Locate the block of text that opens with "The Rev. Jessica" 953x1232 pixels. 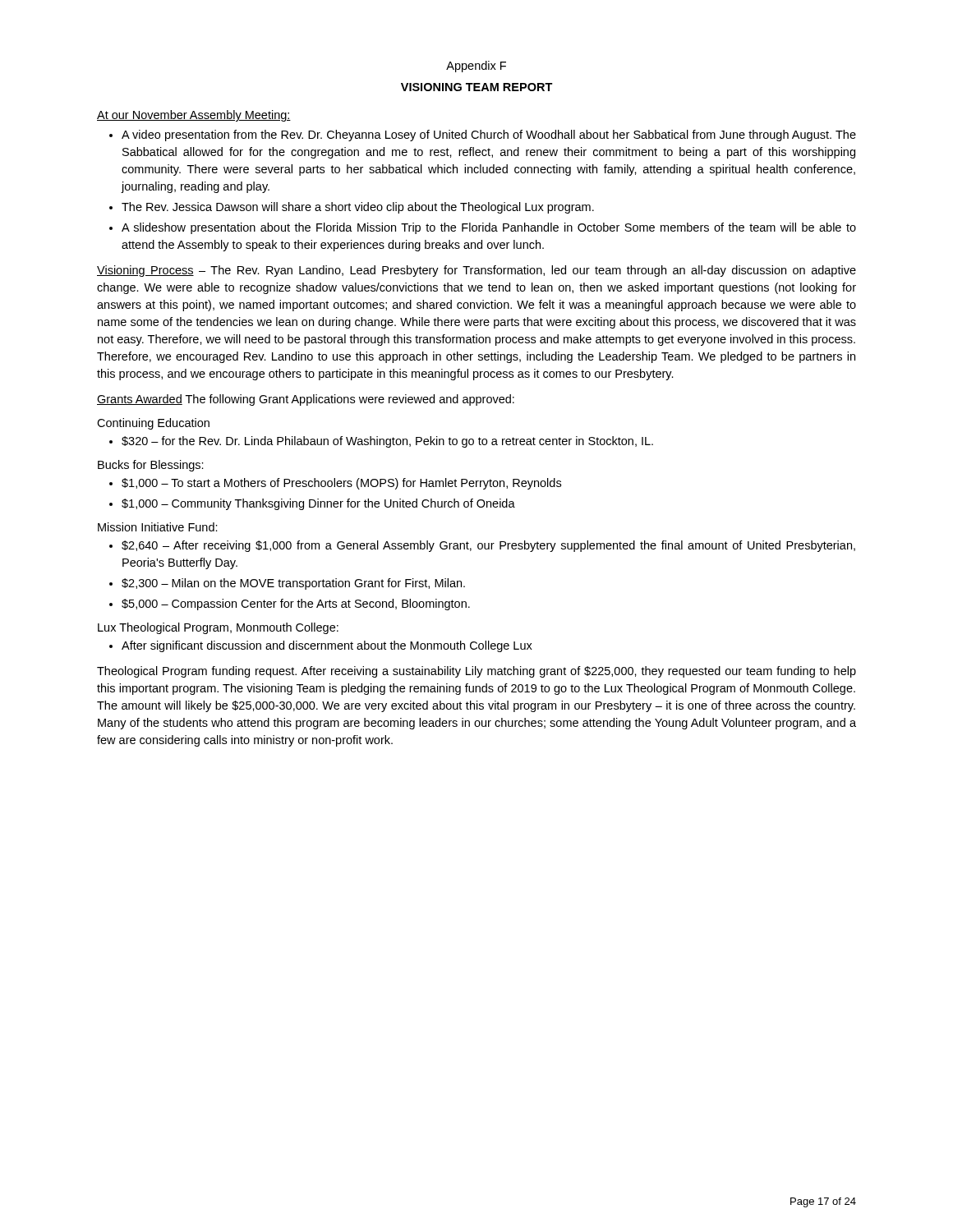358,207
